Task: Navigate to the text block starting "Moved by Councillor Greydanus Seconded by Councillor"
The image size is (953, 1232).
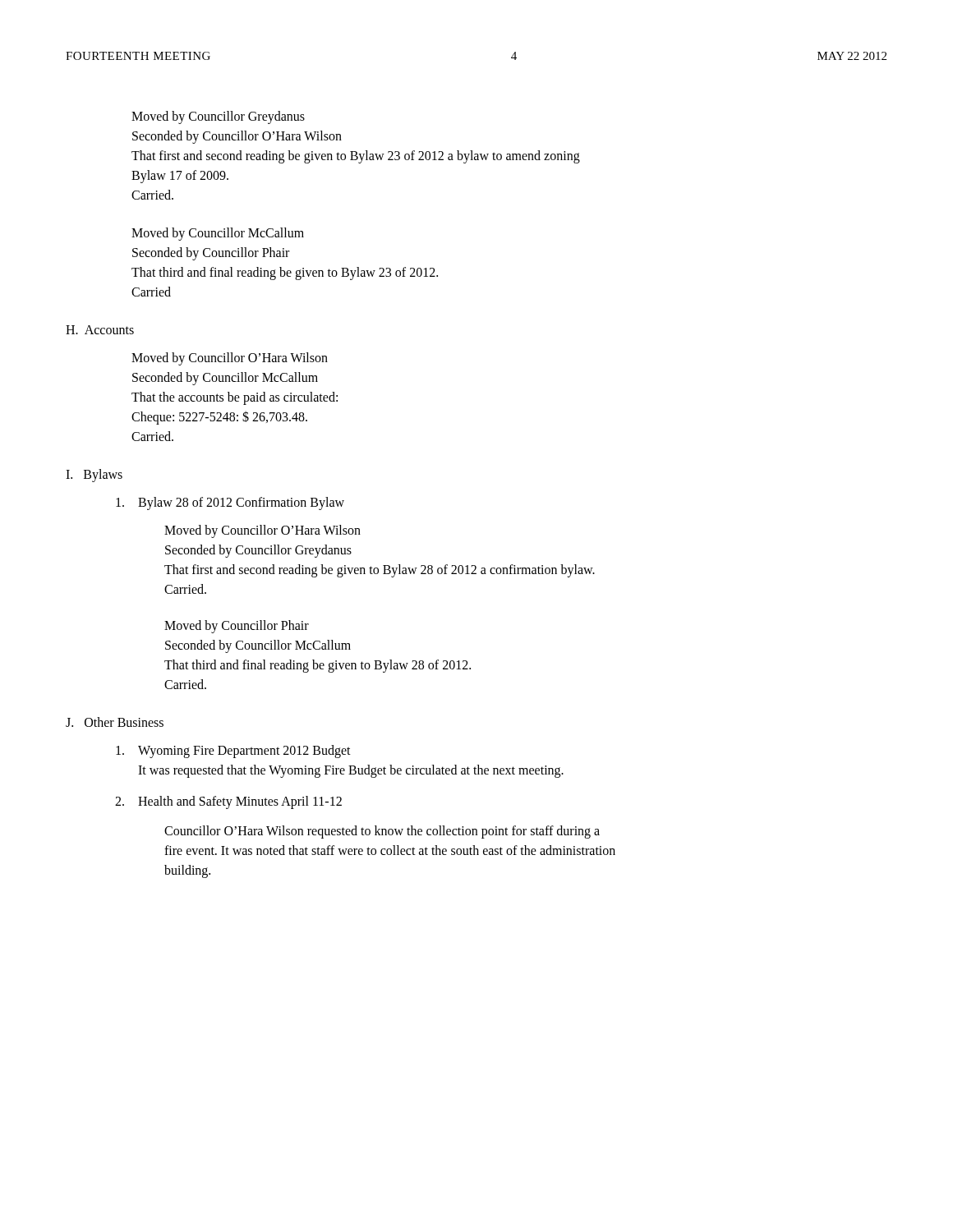Action: [x=509, y=156]
